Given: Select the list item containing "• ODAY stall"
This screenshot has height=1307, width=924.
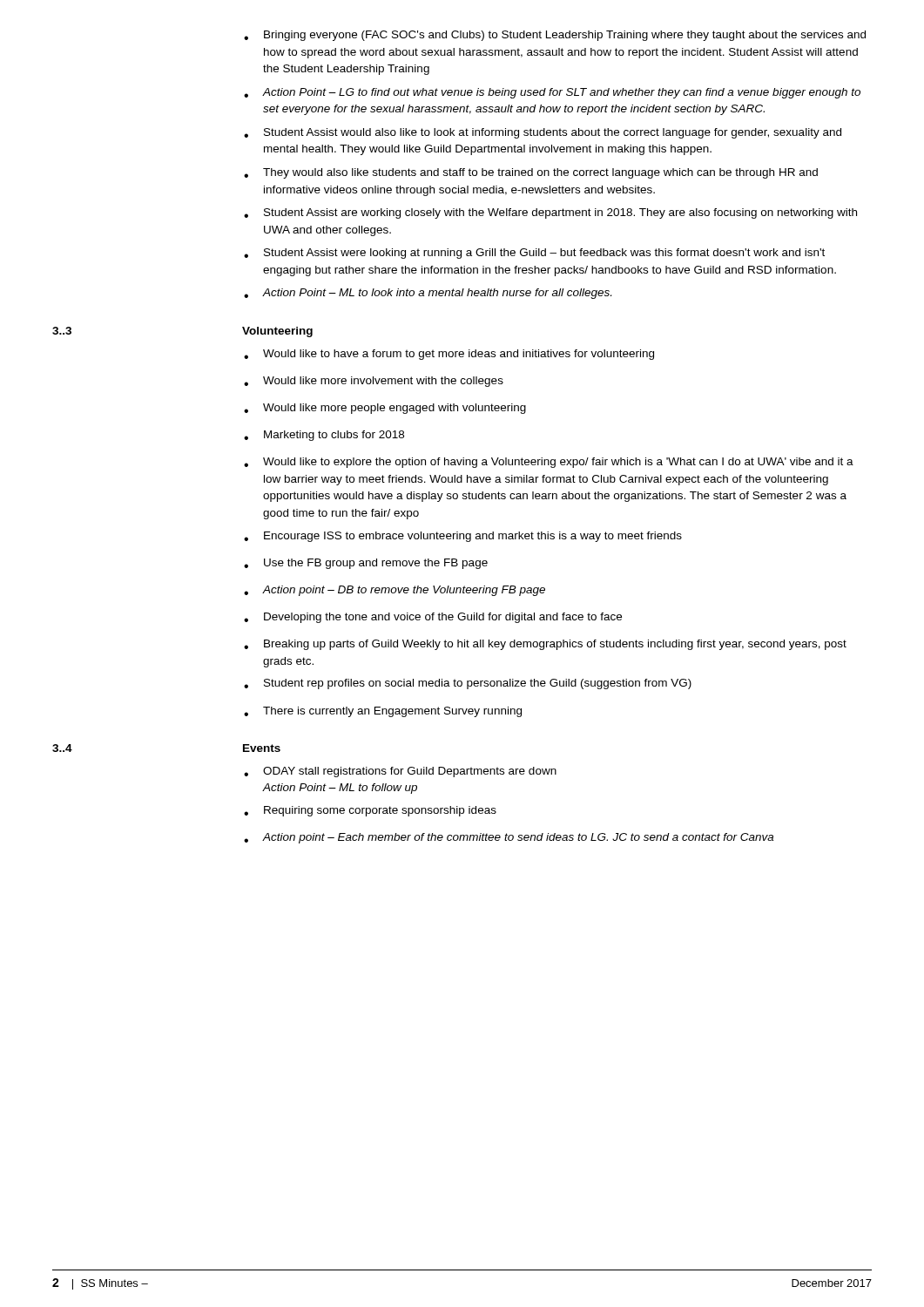Looking at the screenshot, I should point(558,779).
